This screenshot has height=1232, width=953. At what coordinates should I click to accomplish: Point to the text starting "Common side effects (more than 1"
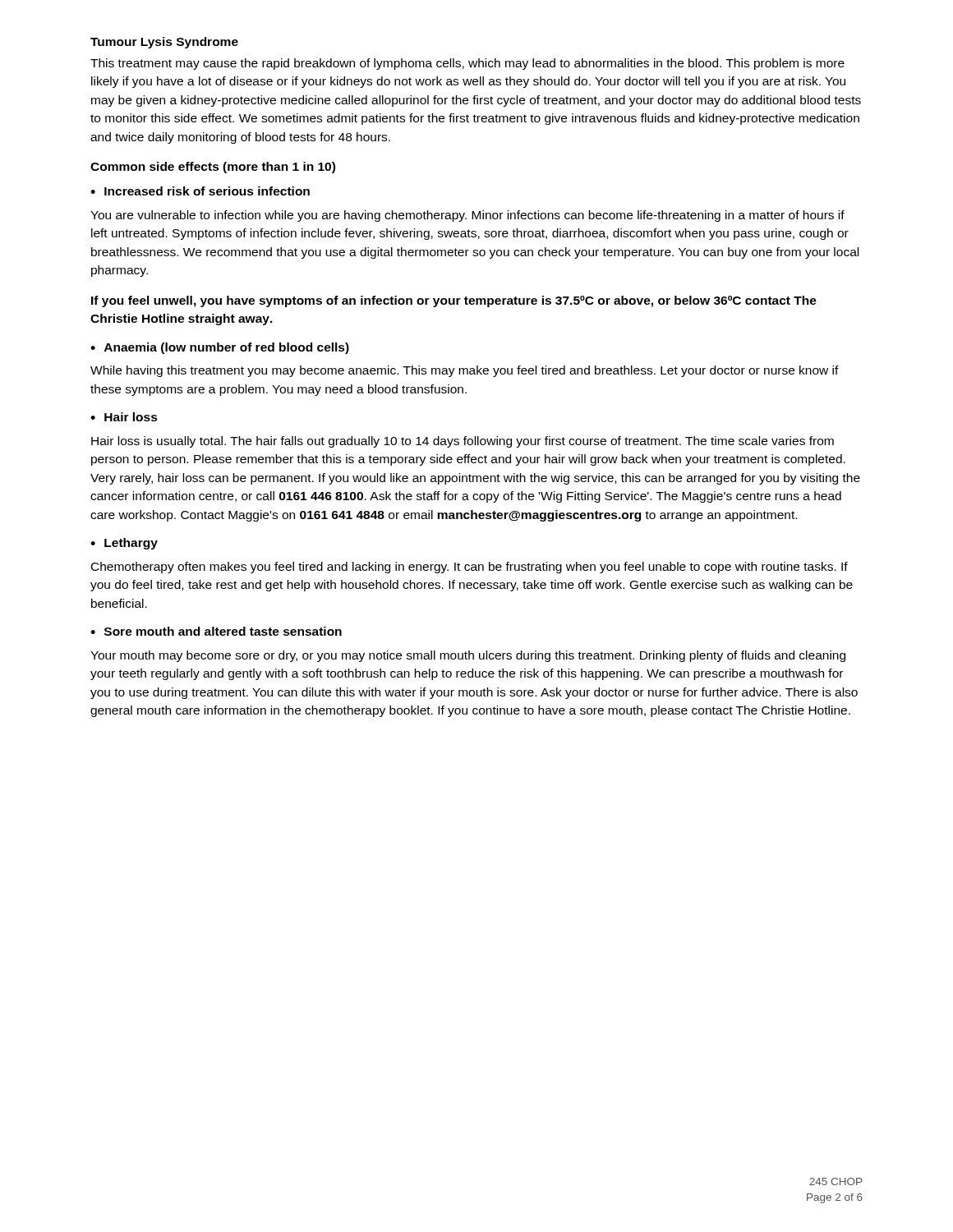[x=213, y=167]
